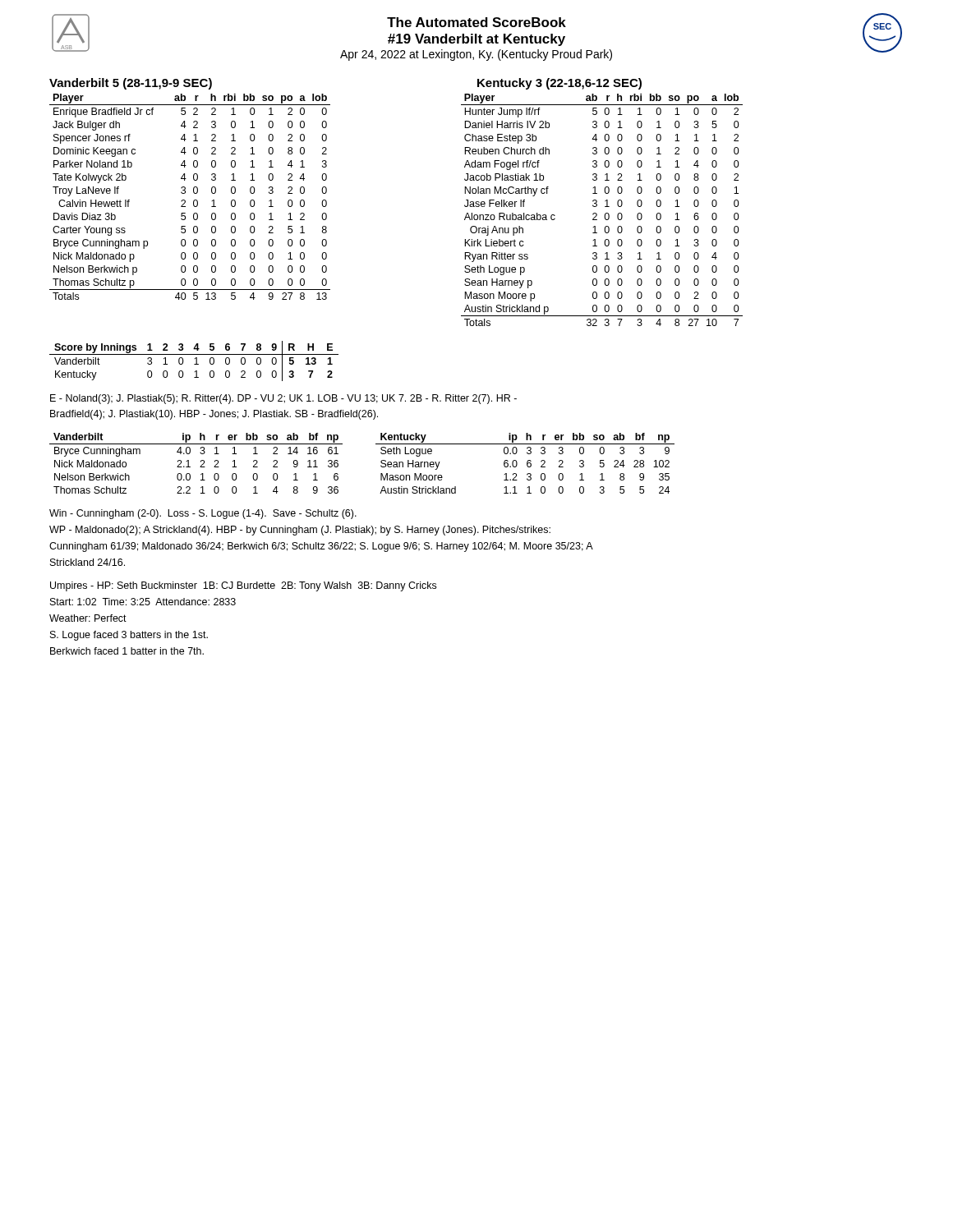Point to the block starting "Win - Cunningham (2-0). Loss"
This screenshot has width=953, height=1232.
321,538
